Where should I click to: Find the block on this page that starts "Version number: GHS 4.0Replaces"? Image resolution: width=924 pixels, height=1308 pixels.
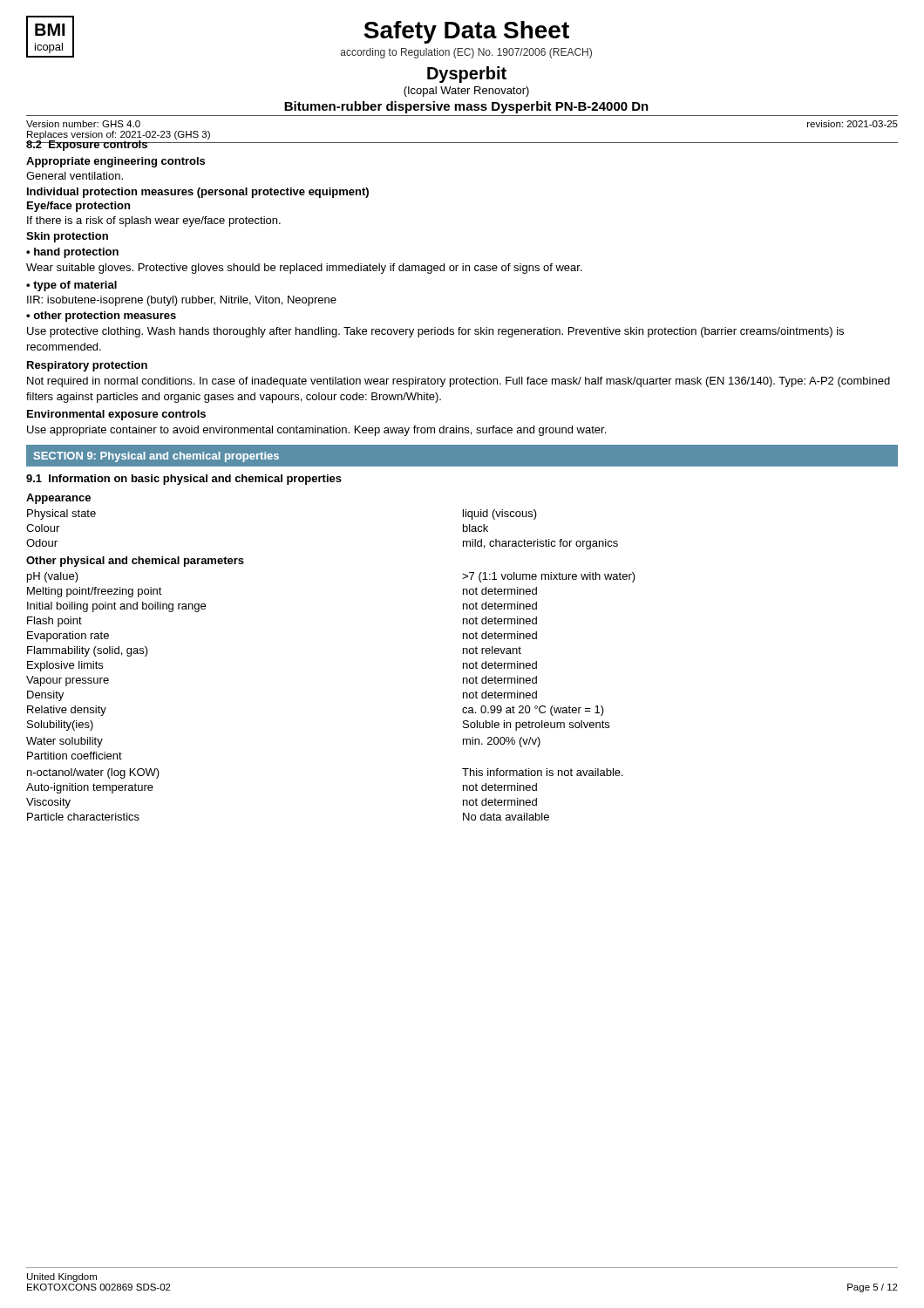[87, 123]
